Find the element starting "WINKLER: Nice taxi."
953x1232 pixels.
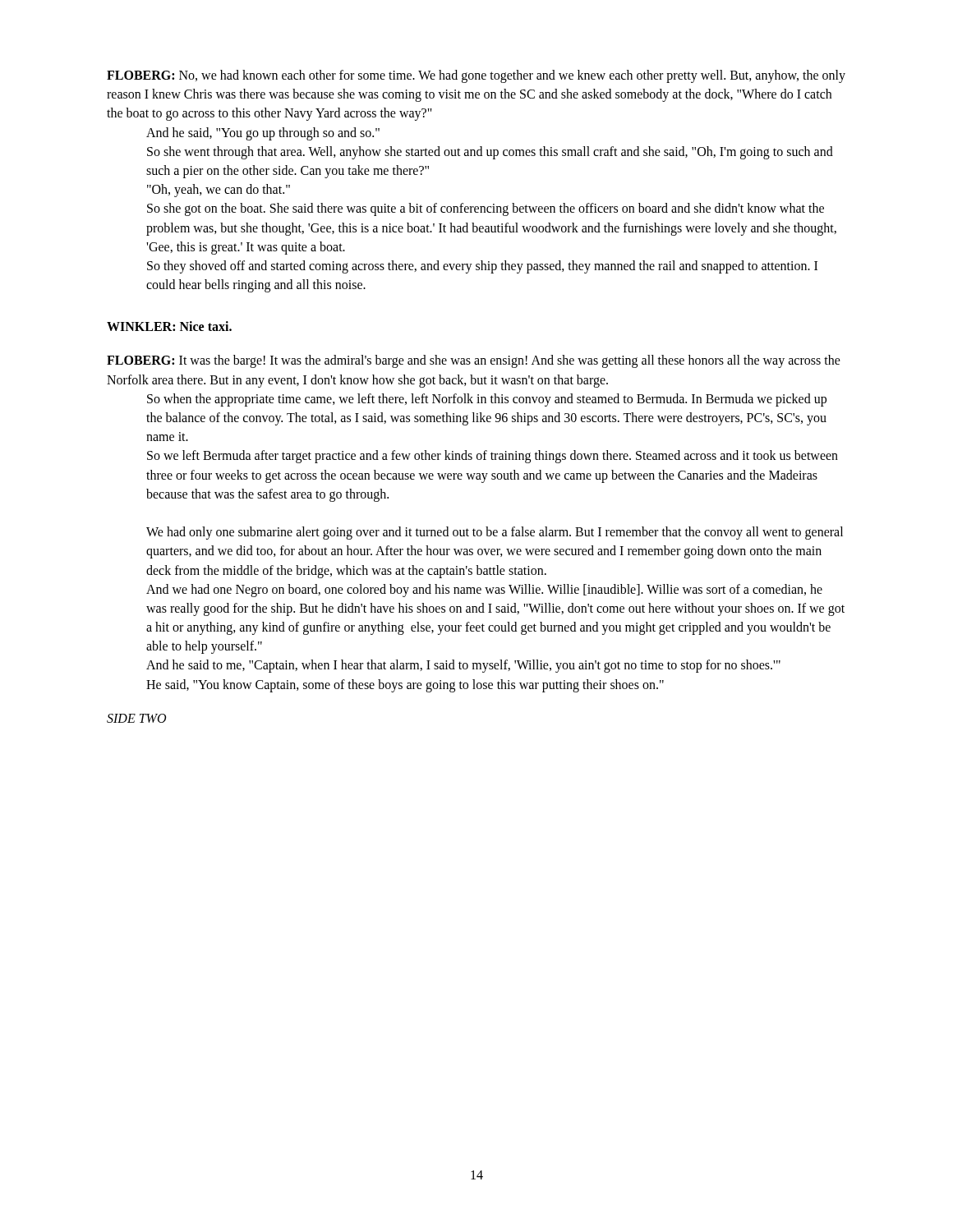(169, 326)
